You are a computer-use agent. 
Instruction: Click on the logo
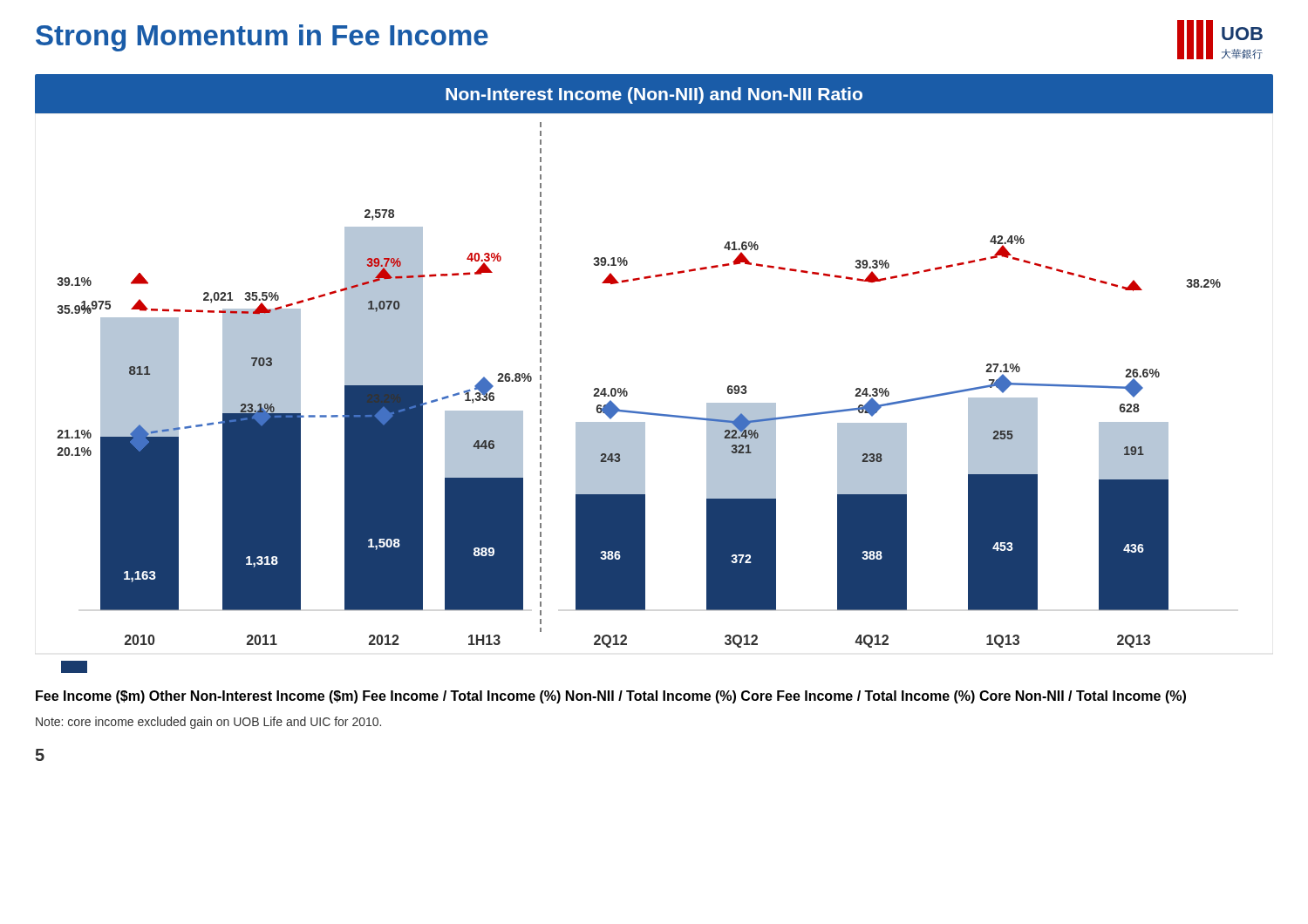[x=1225, y=40]
